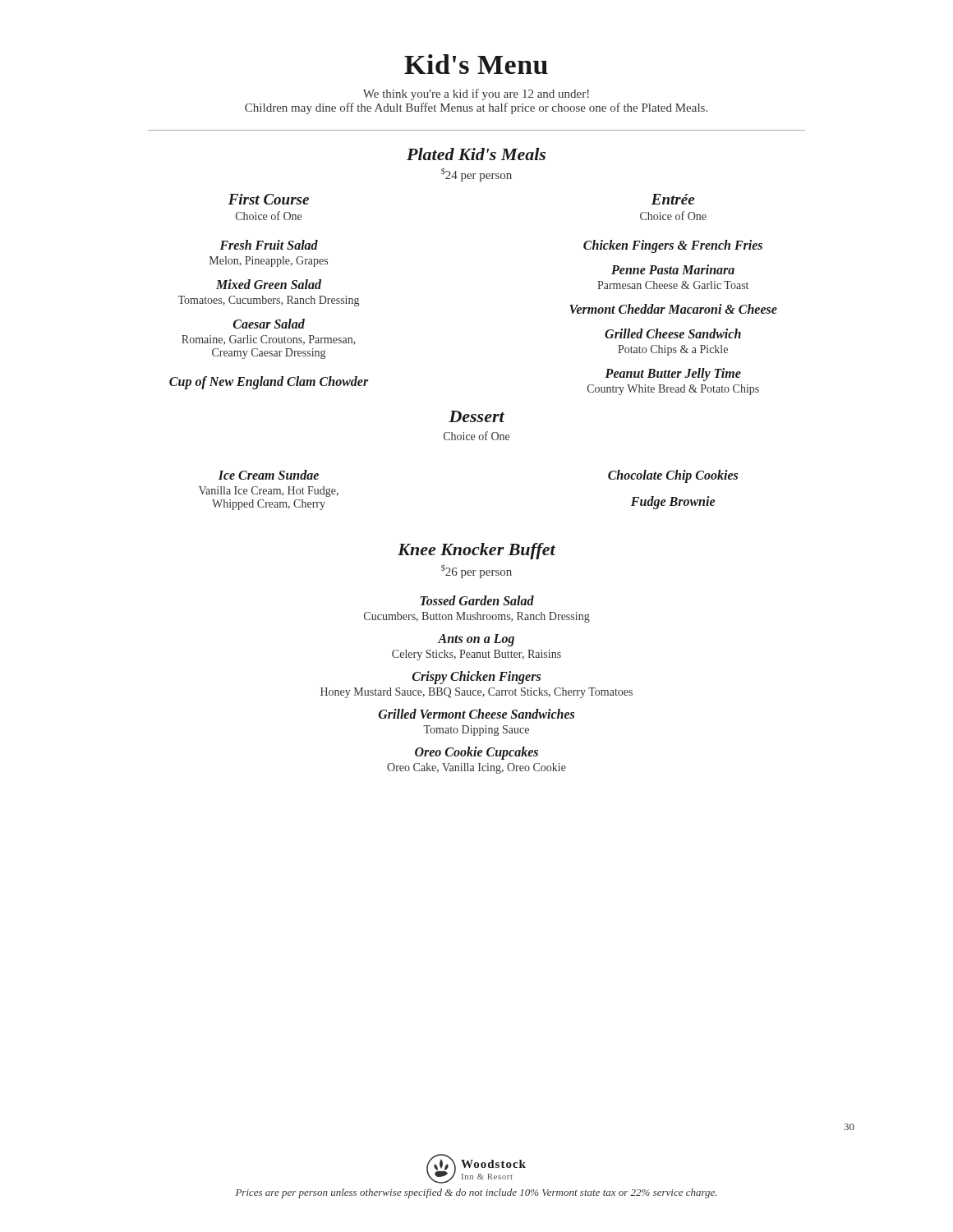The height and width of the screenshot is (1232, 953).
Task: Find the text starting "Cup of New"
Action: pos(269,382)
